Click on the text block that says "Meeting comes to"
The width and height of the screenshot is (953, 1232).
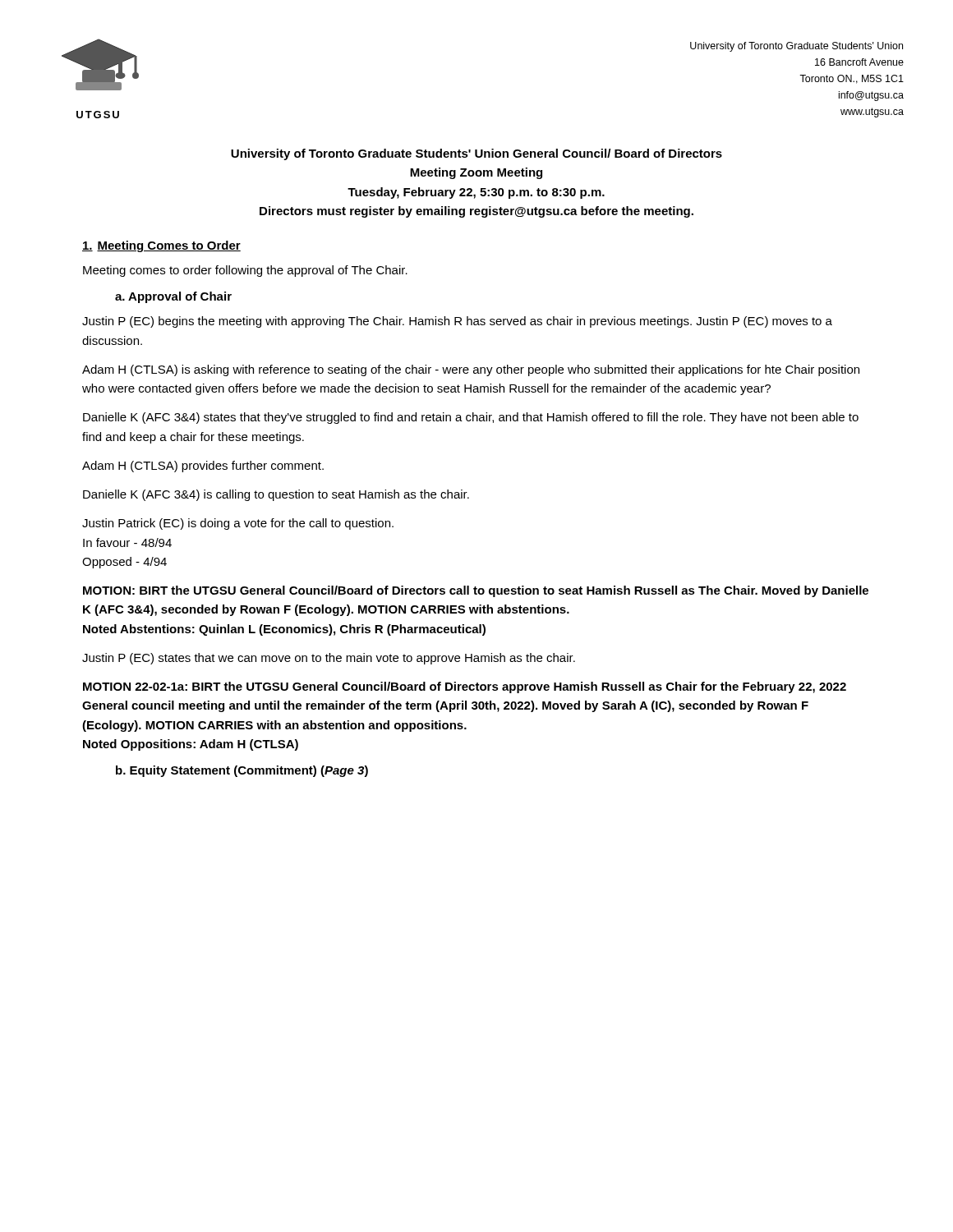245,270
